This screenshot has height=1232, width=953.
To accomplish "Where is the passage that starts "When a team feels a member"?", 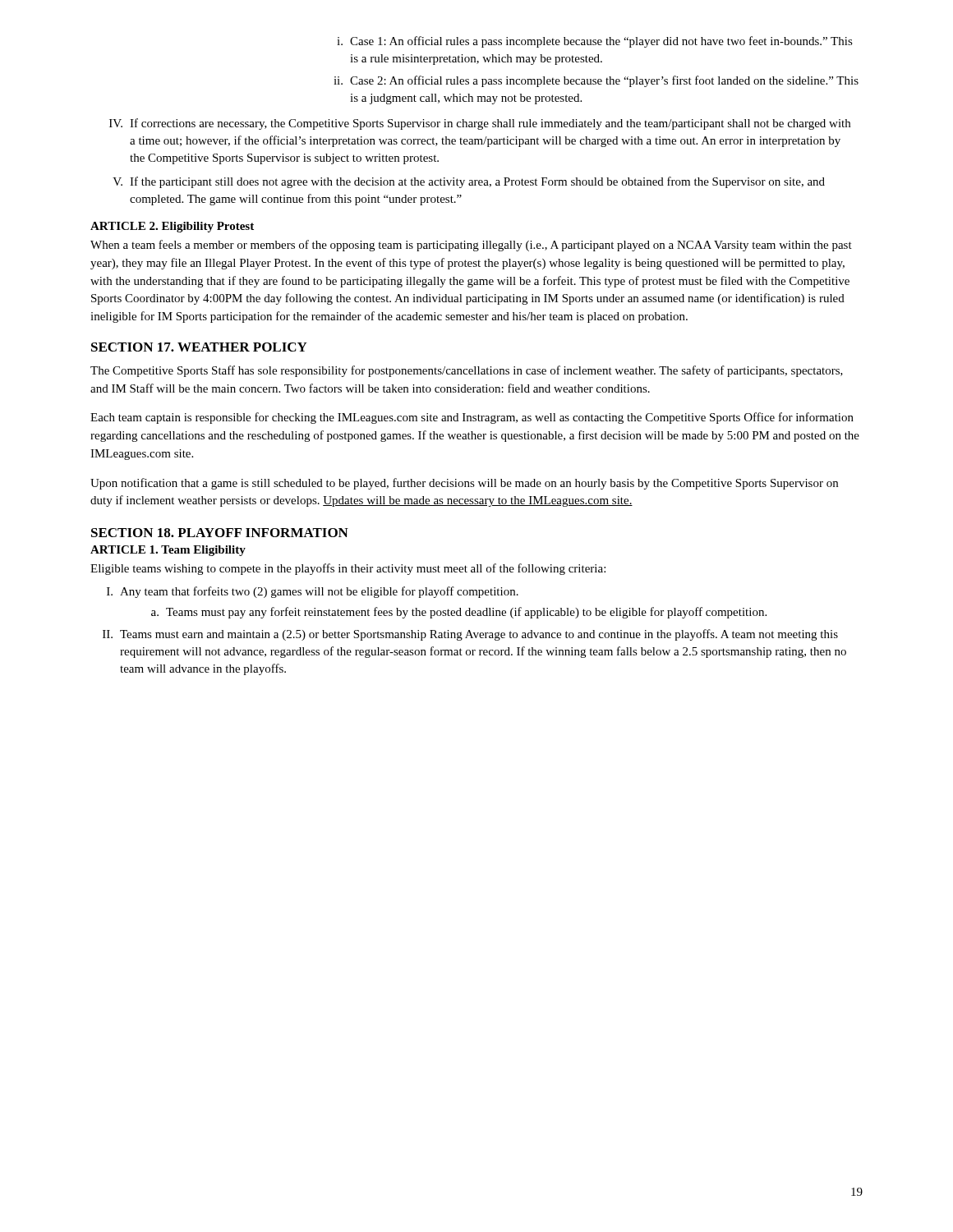I will pos(471,280).
